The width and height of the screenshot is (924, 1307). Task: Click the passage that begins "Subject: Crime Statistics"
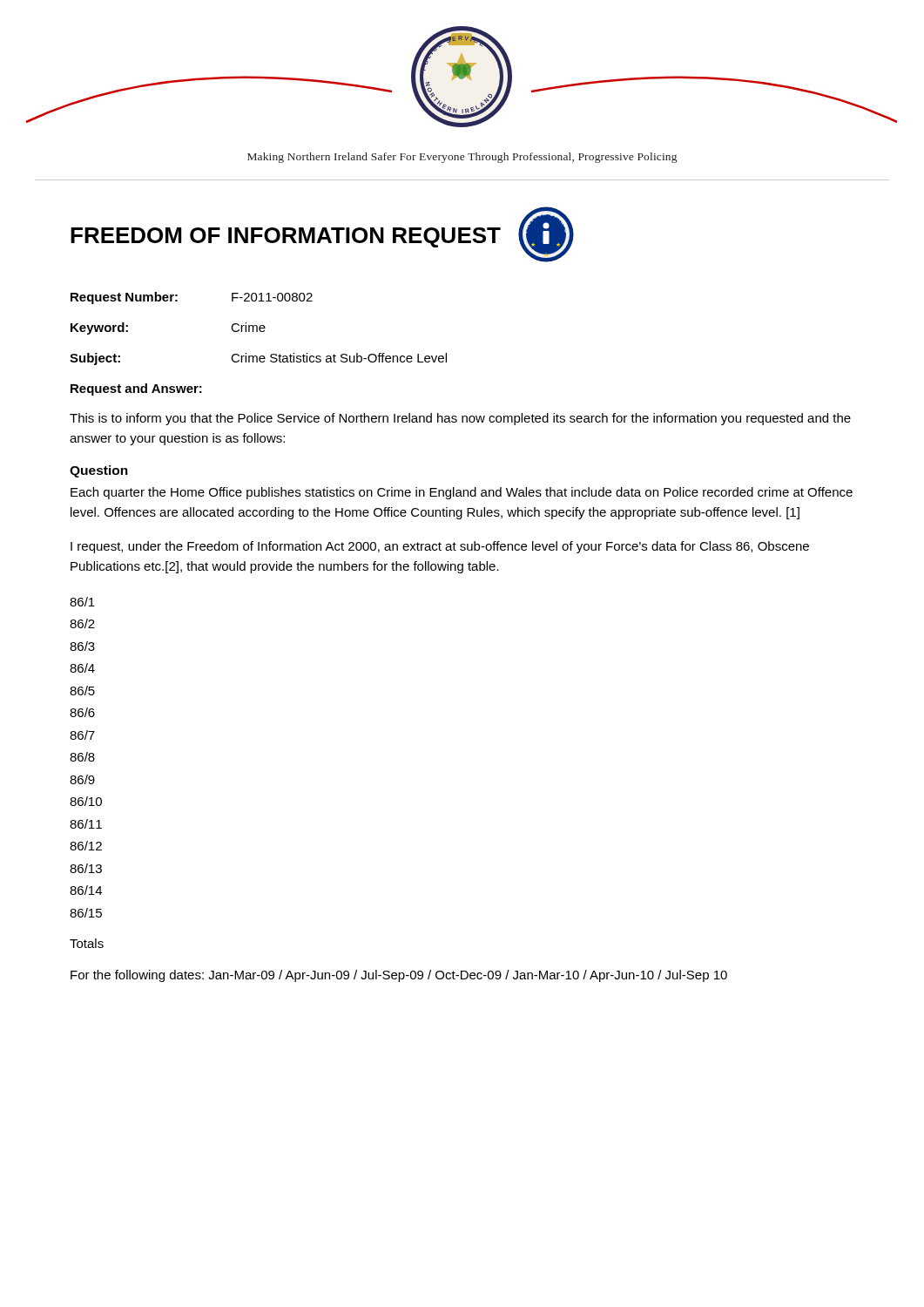[x=259, y=358]
